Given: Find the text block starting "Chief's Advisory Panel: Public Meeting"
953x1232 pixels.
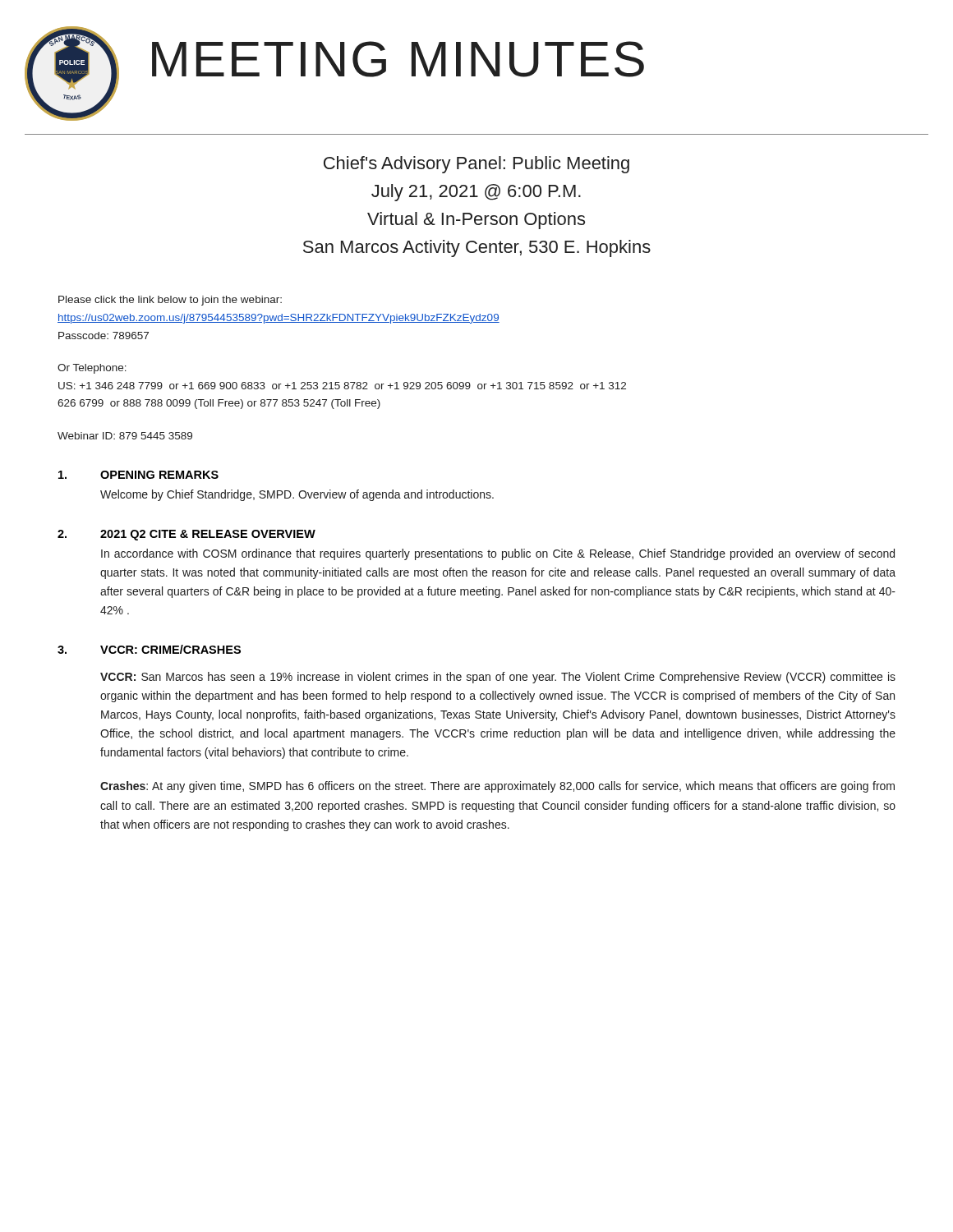Looking at the screenshot, I should click(x=476, y=205).
